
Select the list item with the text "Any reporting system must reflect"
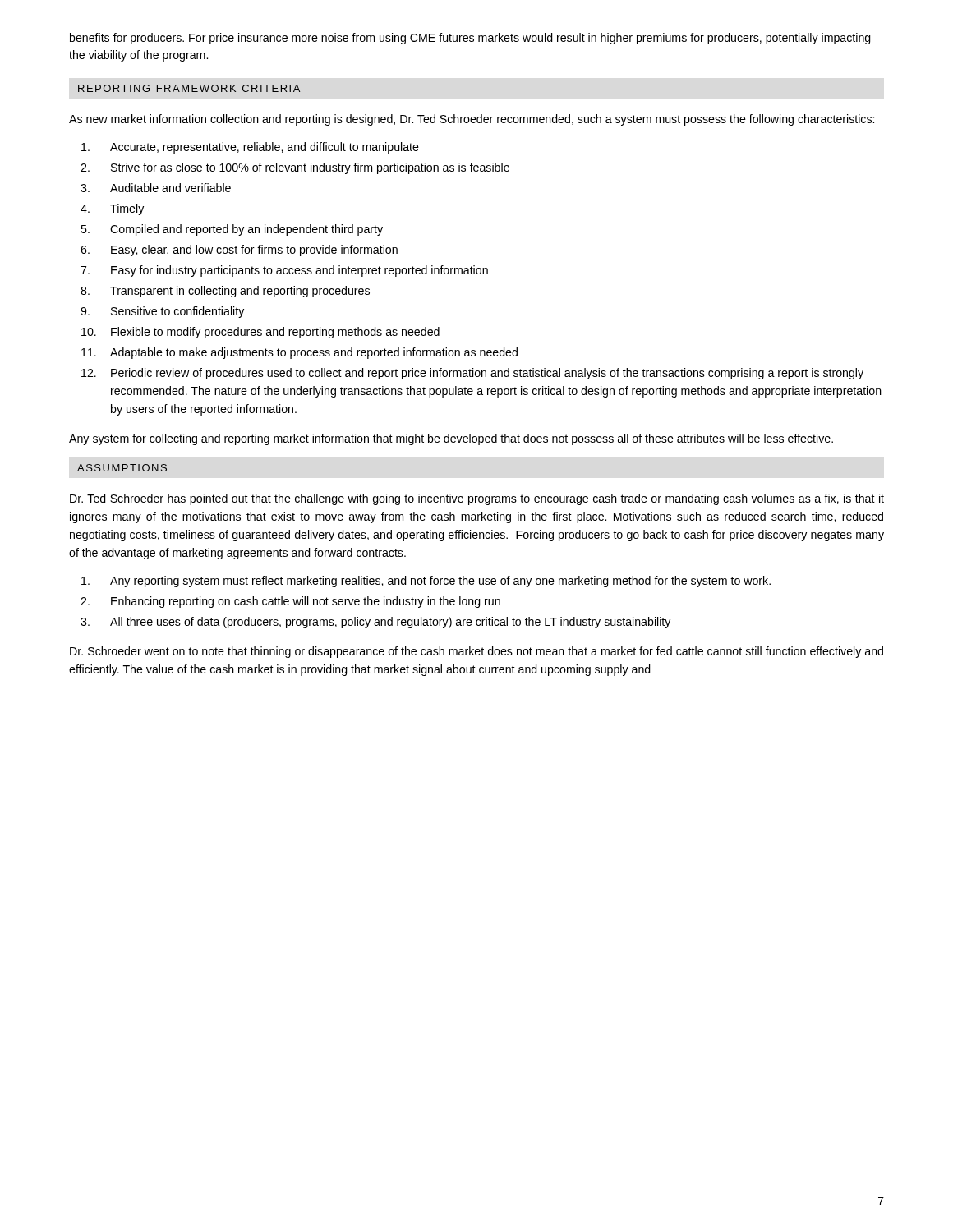[x=426, y=580]
